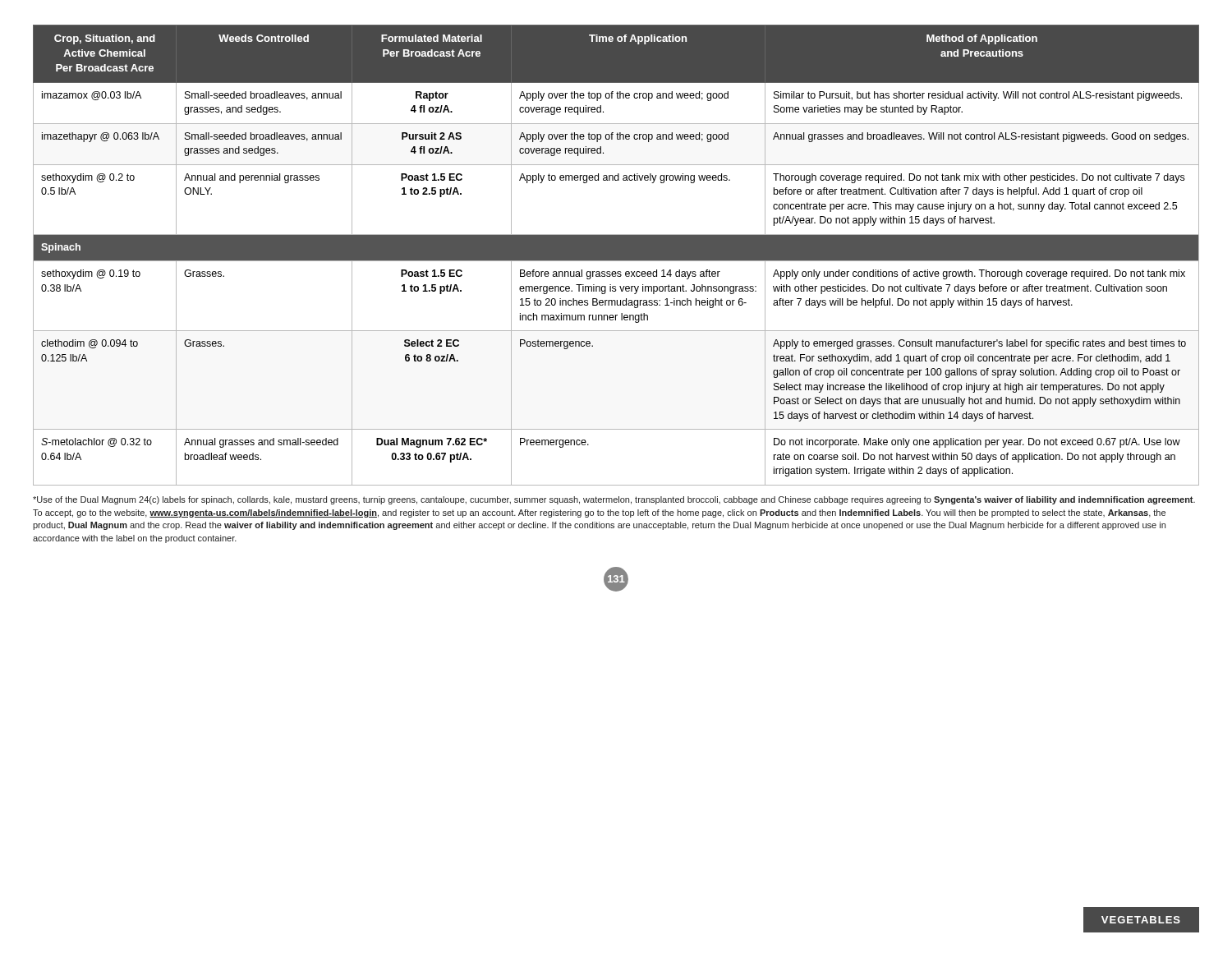
Task: Click on the block starting "Use of the"
Action: click(614, 519)
